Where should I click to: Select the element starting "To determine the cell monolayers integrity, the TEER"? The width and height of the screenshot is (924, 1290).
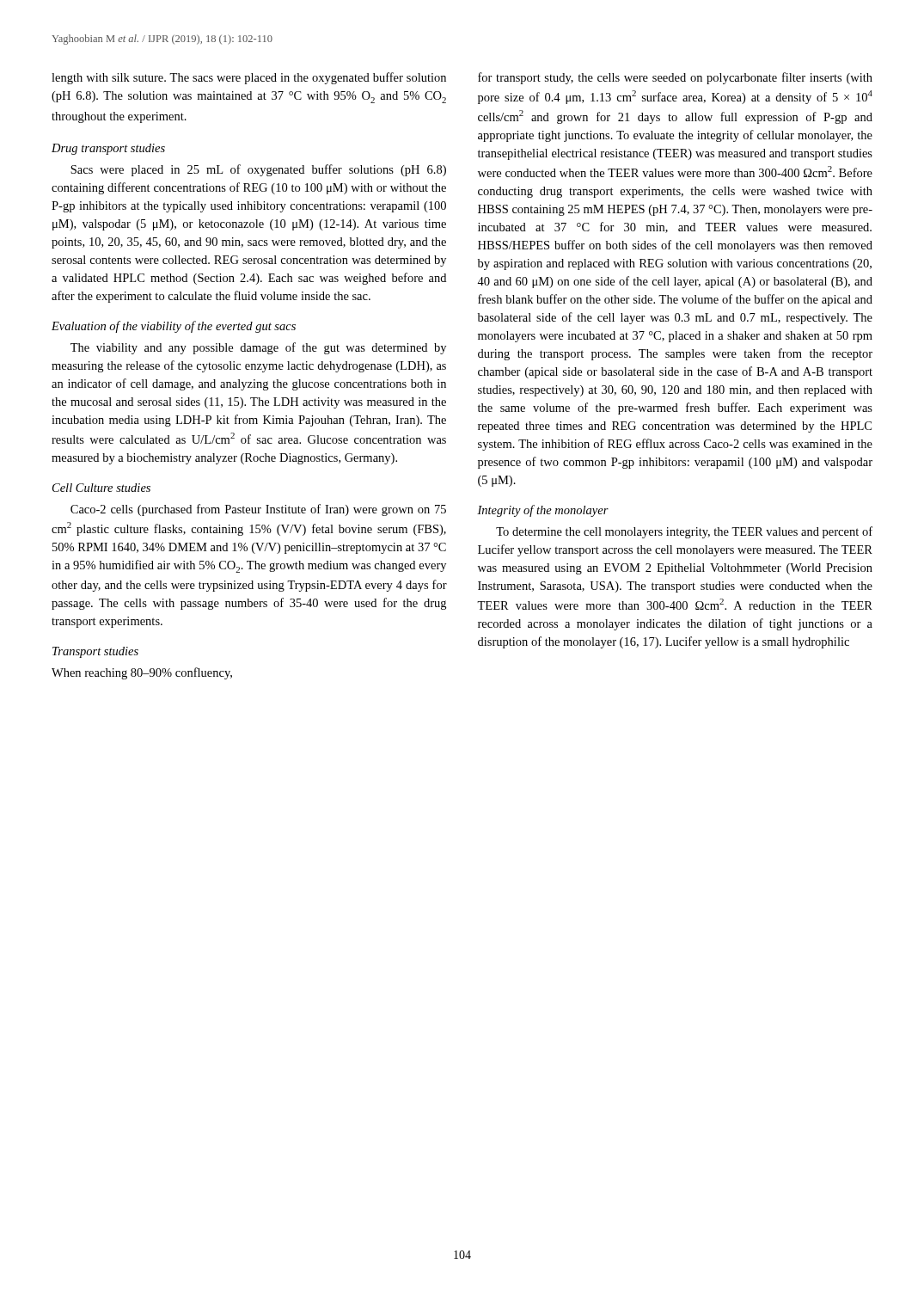click(x=675, y=587)
